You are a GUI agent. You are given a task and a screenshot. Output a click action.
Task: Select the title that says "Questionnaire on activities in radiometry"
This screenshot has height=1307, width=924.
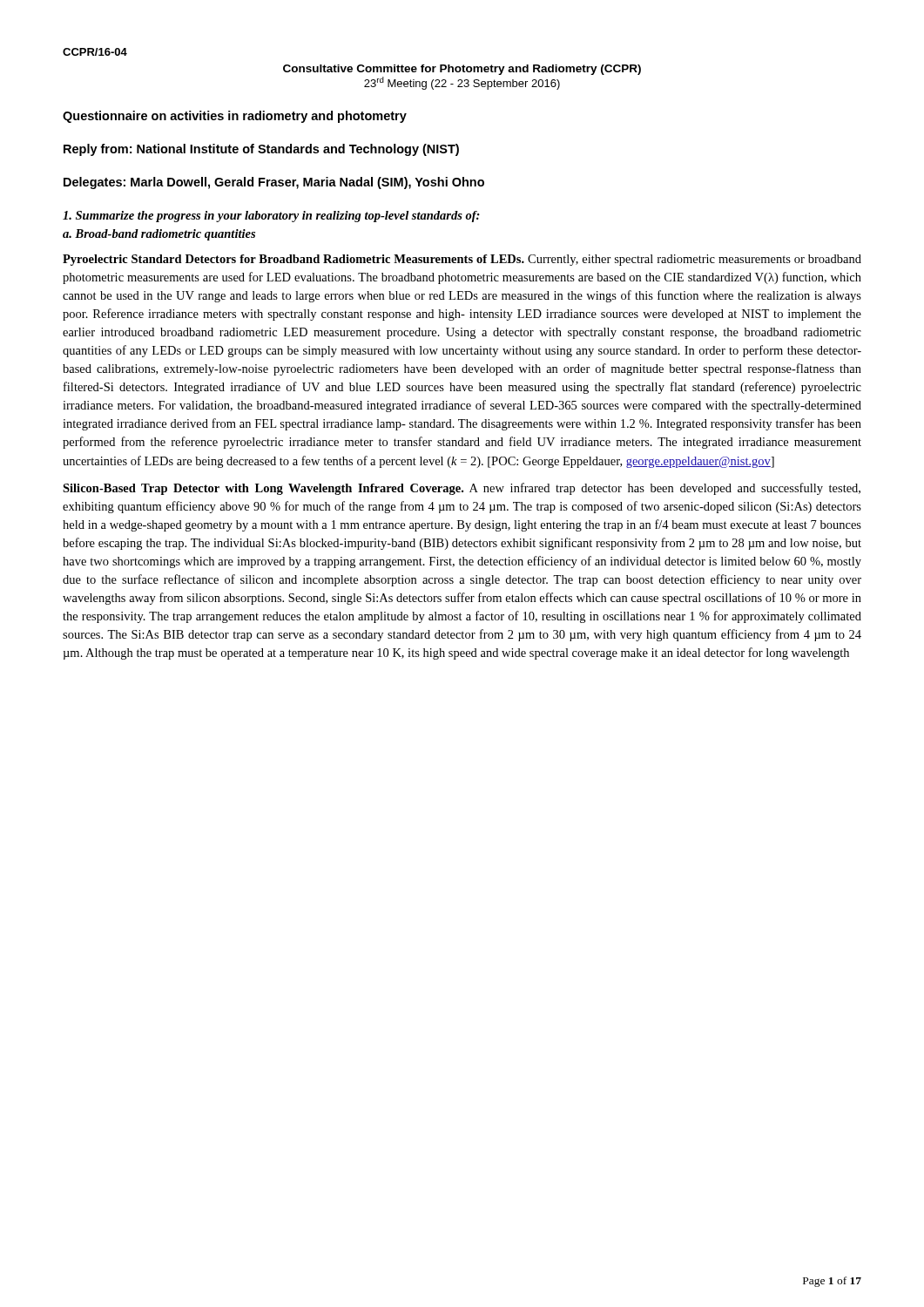click(235, 116)
